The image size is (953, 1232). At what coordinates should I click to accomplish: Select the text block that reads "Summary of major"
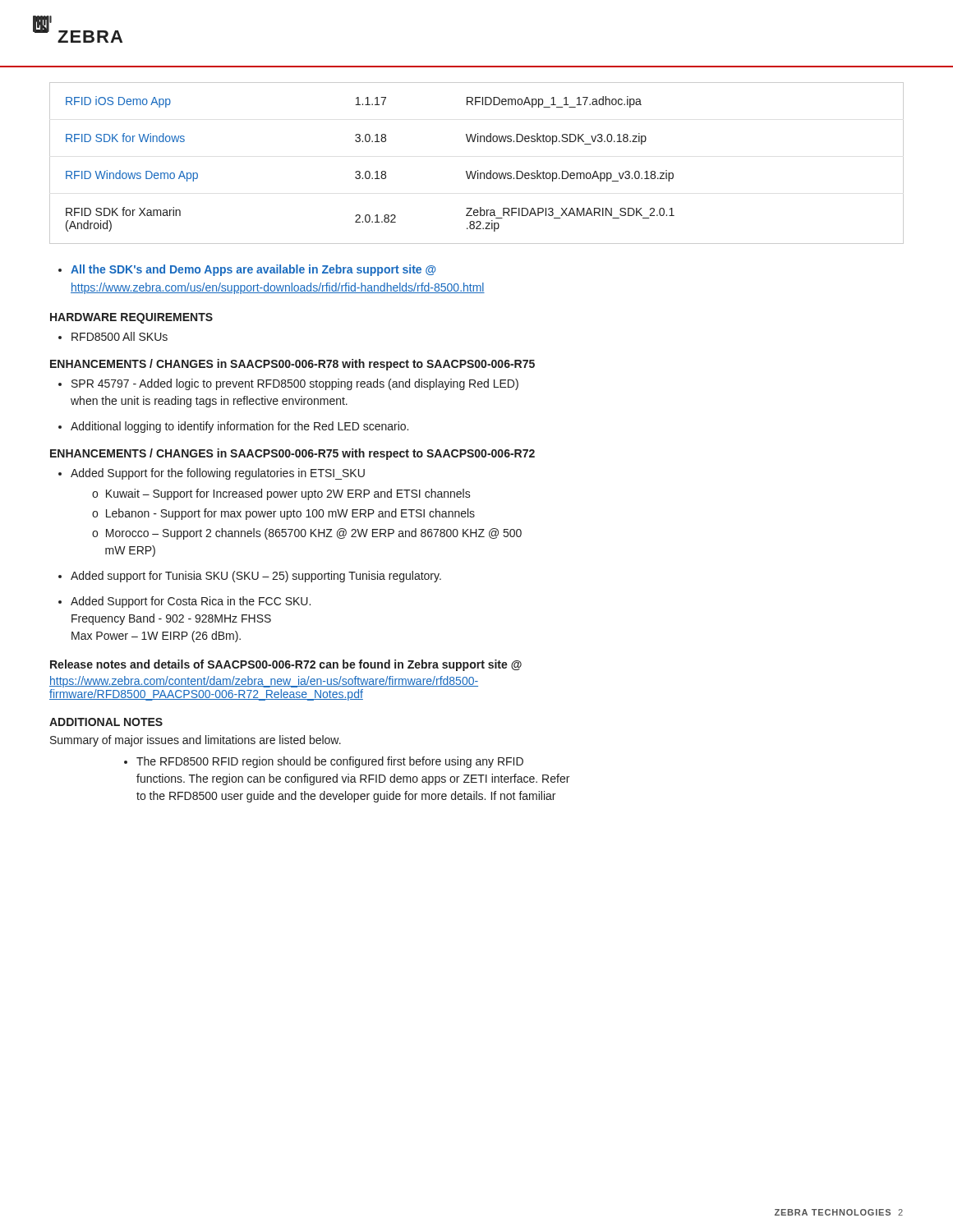coord(195,740)
